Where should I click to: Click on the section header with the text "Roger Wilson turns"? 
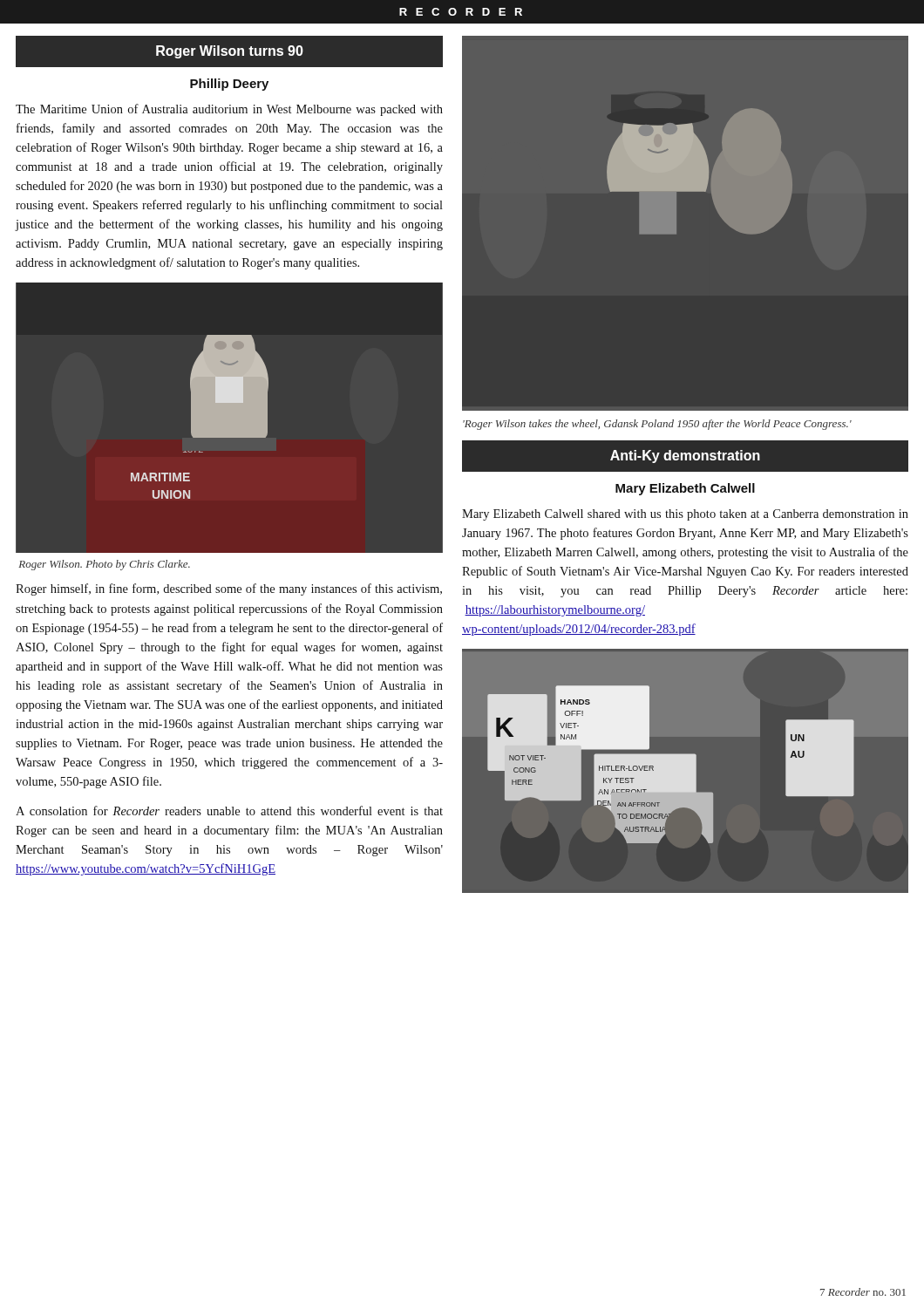[x=229, y=51]
